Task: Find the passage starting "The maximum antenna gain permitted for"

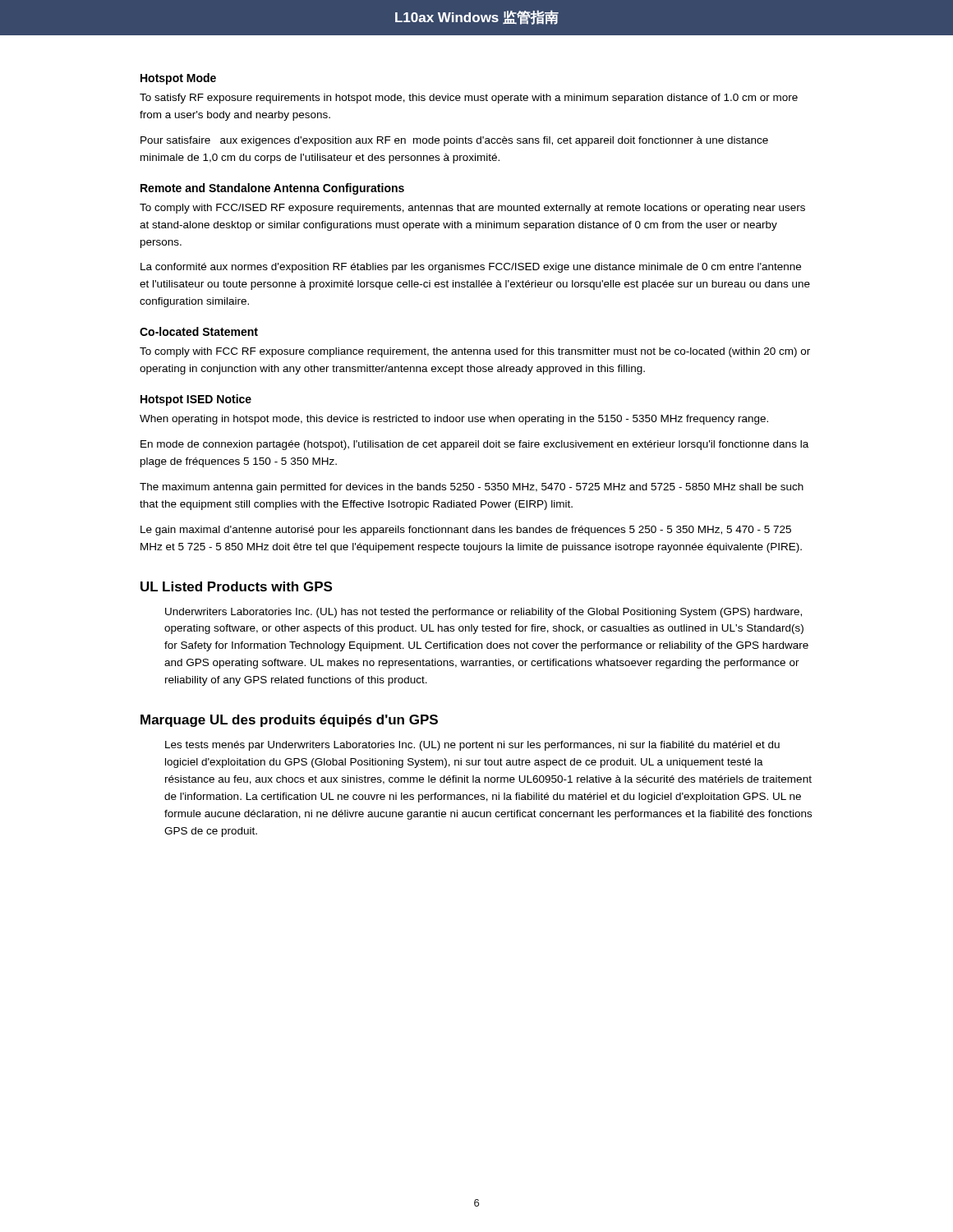Action: 472,495
